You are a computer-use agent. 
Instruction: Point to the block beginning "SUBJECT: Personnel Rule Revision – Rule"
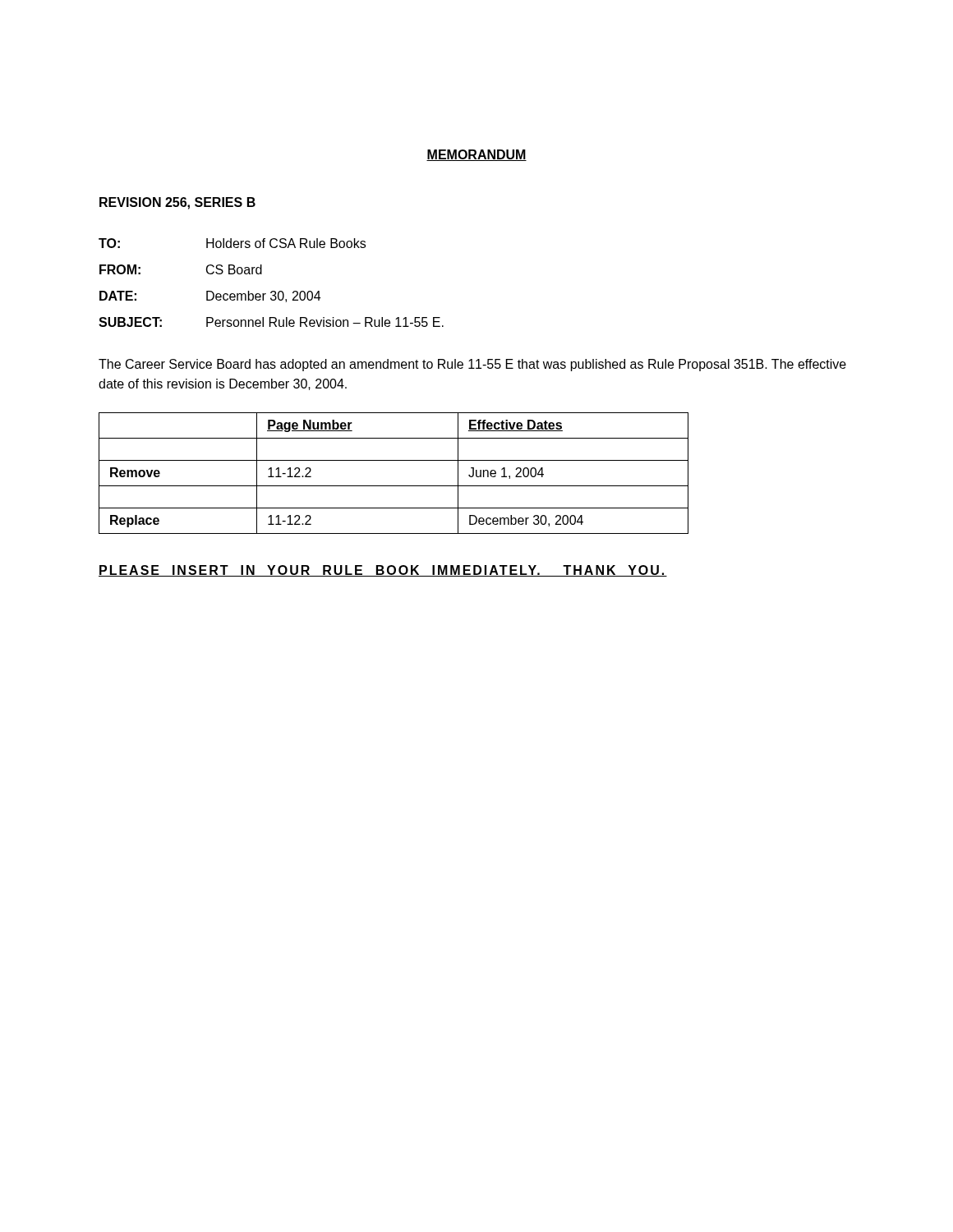[271, 322]
